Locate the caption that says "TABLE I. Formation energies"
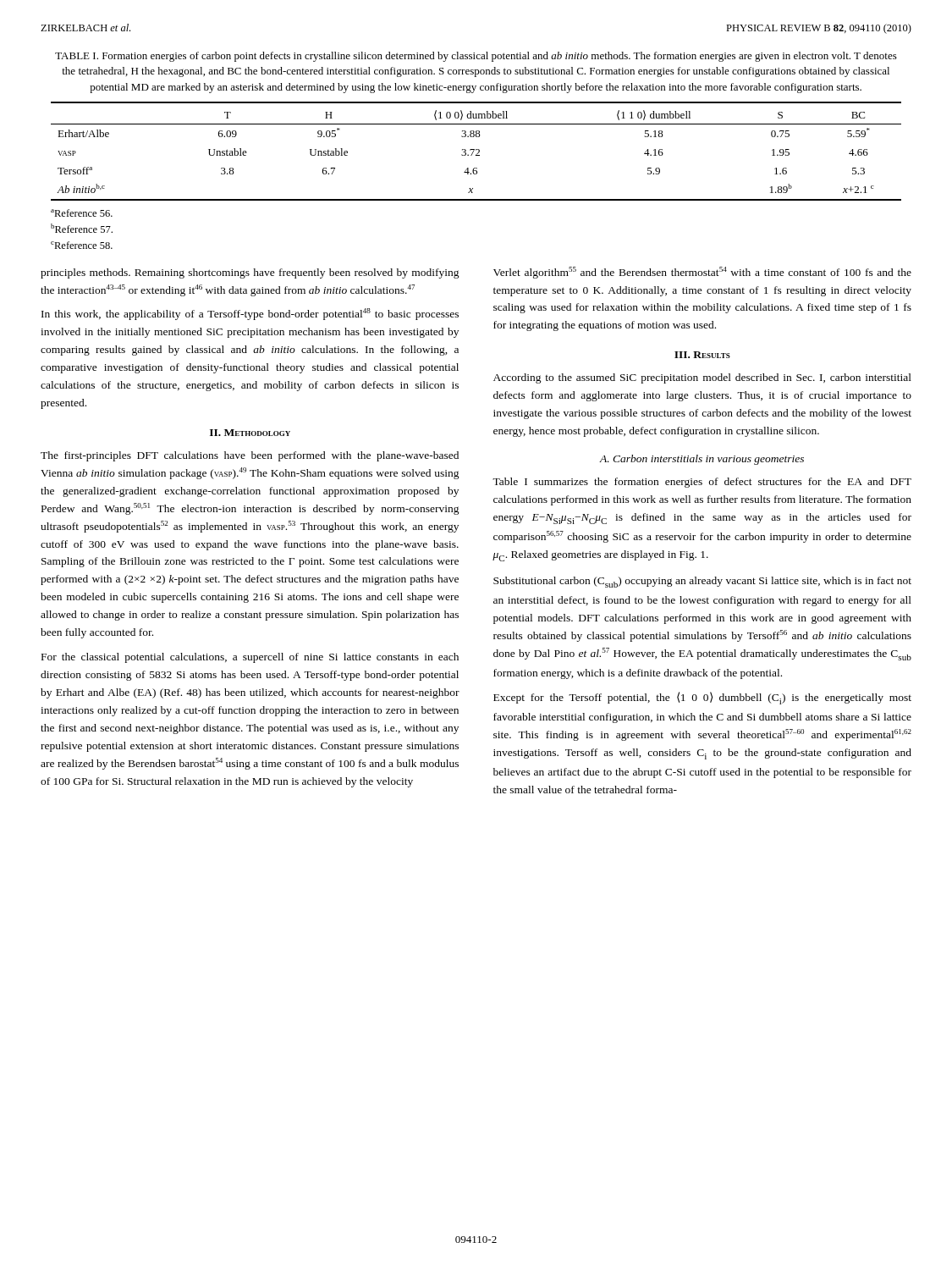Viewport: 952px width, 1270px height. click(x=476, y=71)
